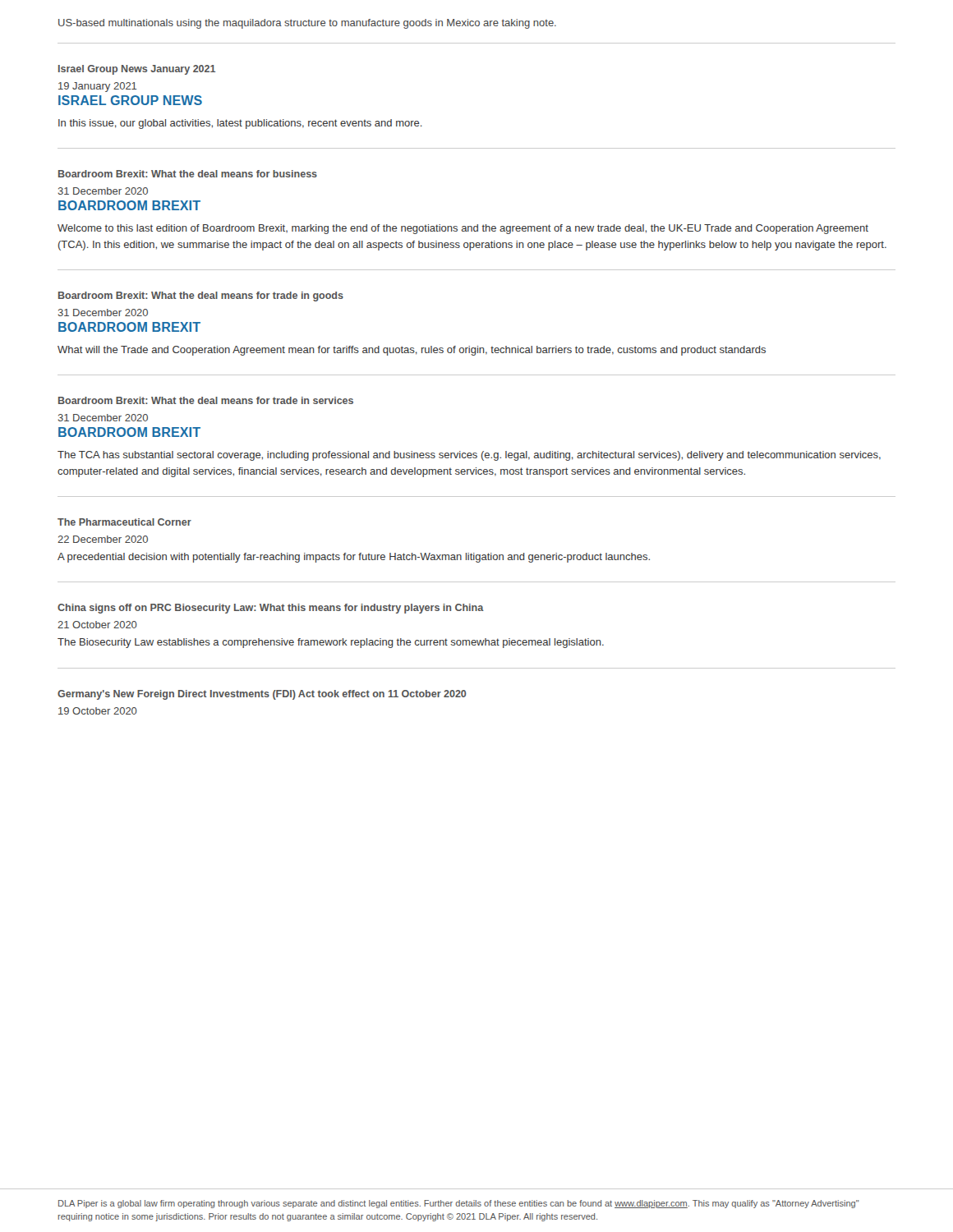Locate the text block starting "Welcome to this last"
Viewport: 953px width, 1232px height.
(x=472, y=236)
